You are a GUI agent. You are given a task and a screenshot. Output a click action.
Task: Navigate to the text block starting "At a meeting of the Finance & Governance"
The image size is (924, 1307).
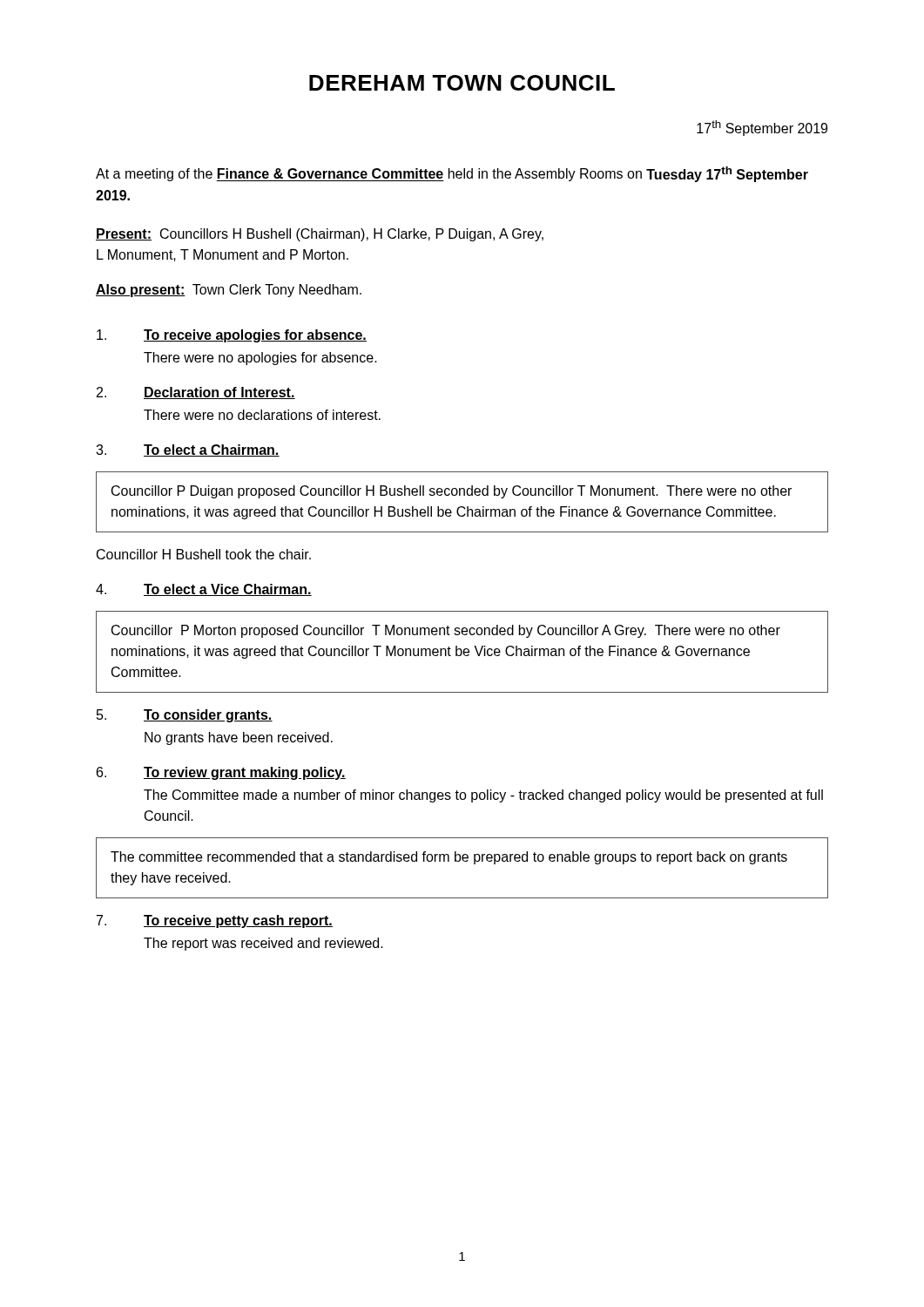tap(452, 183)
